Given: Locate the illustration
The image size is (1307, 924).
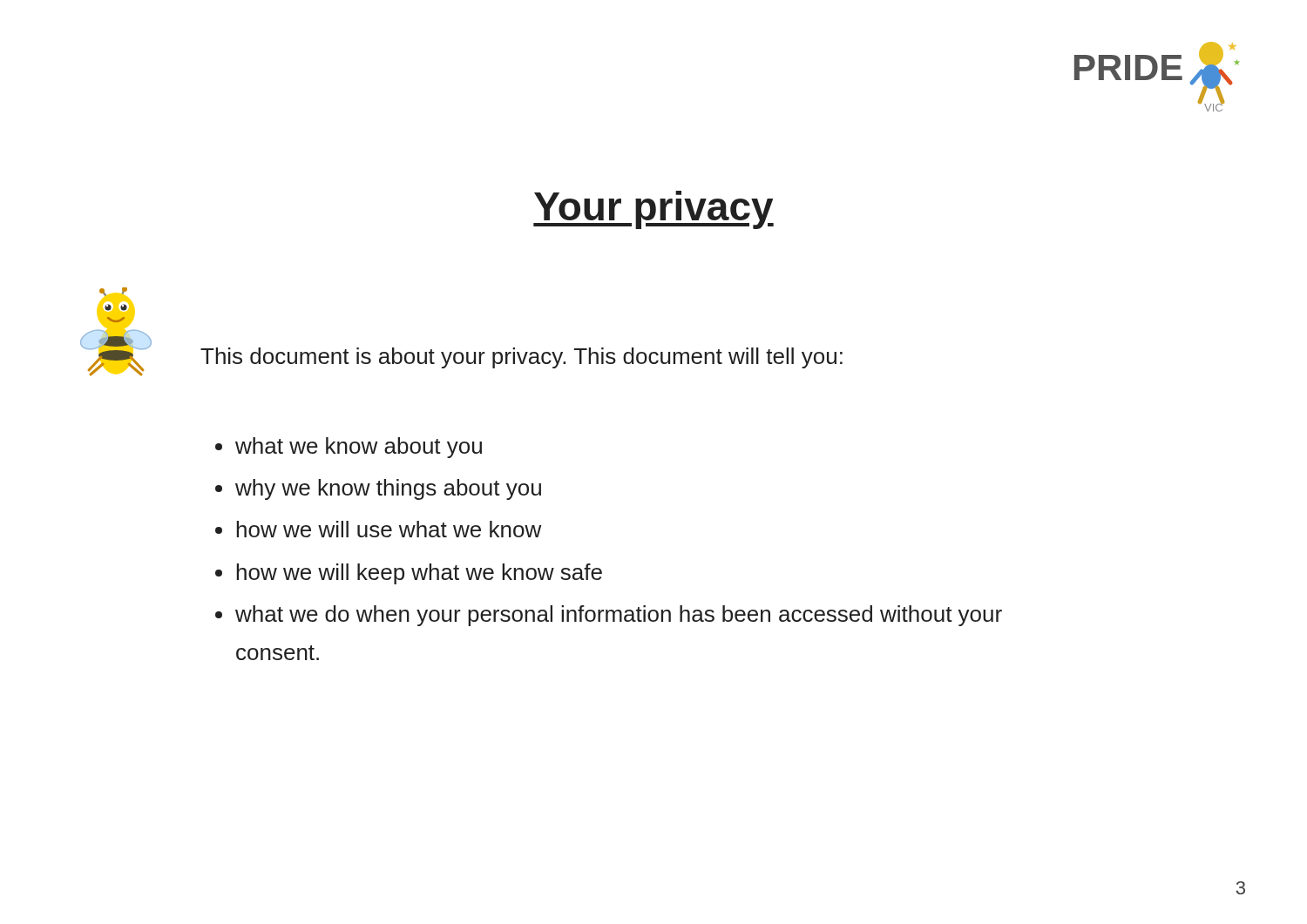Looking at the screenshot, I should coord(122,344).
